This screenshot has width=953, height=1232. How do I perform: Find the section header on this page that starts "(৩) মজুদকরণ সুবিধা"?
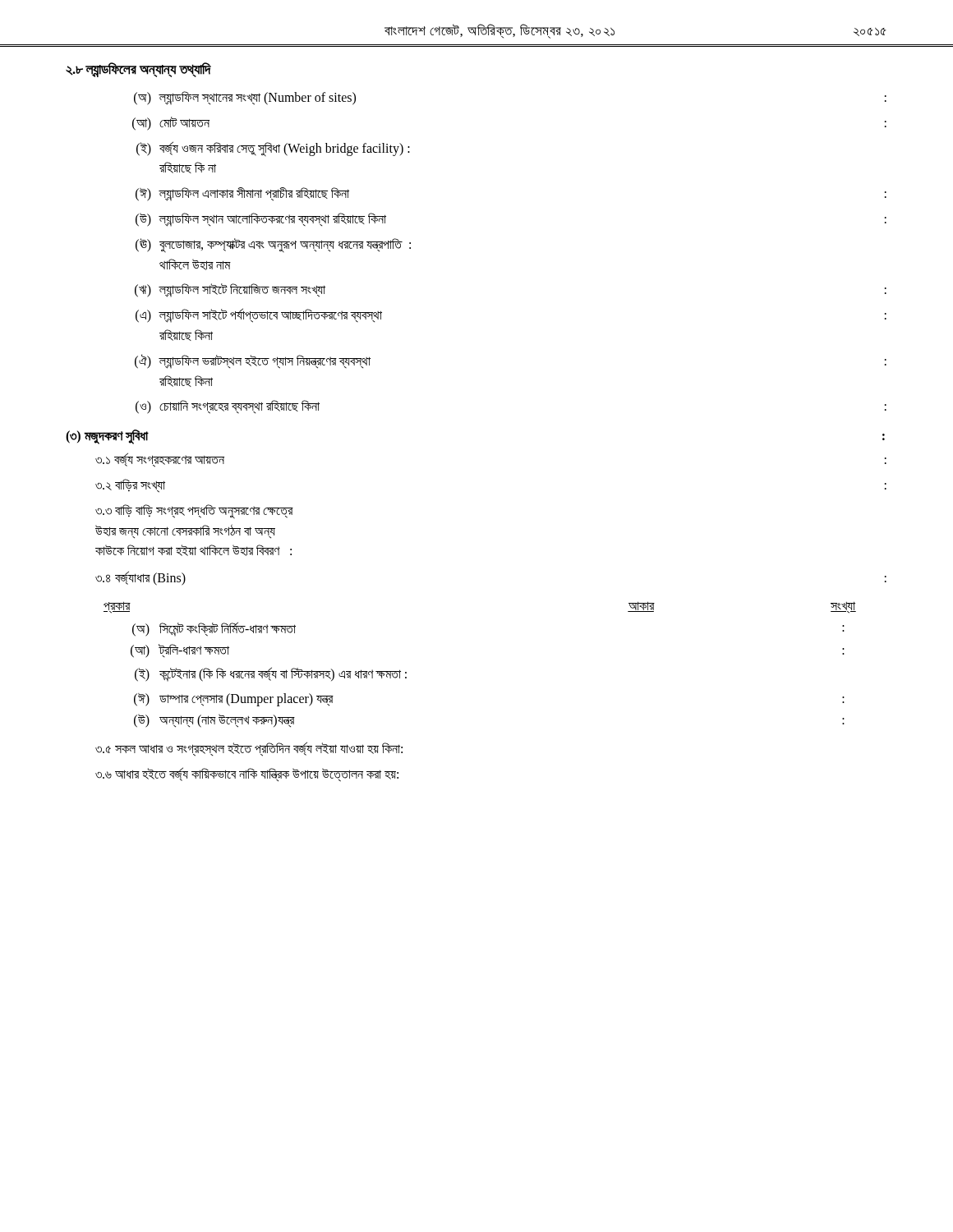tap(103, 437)
